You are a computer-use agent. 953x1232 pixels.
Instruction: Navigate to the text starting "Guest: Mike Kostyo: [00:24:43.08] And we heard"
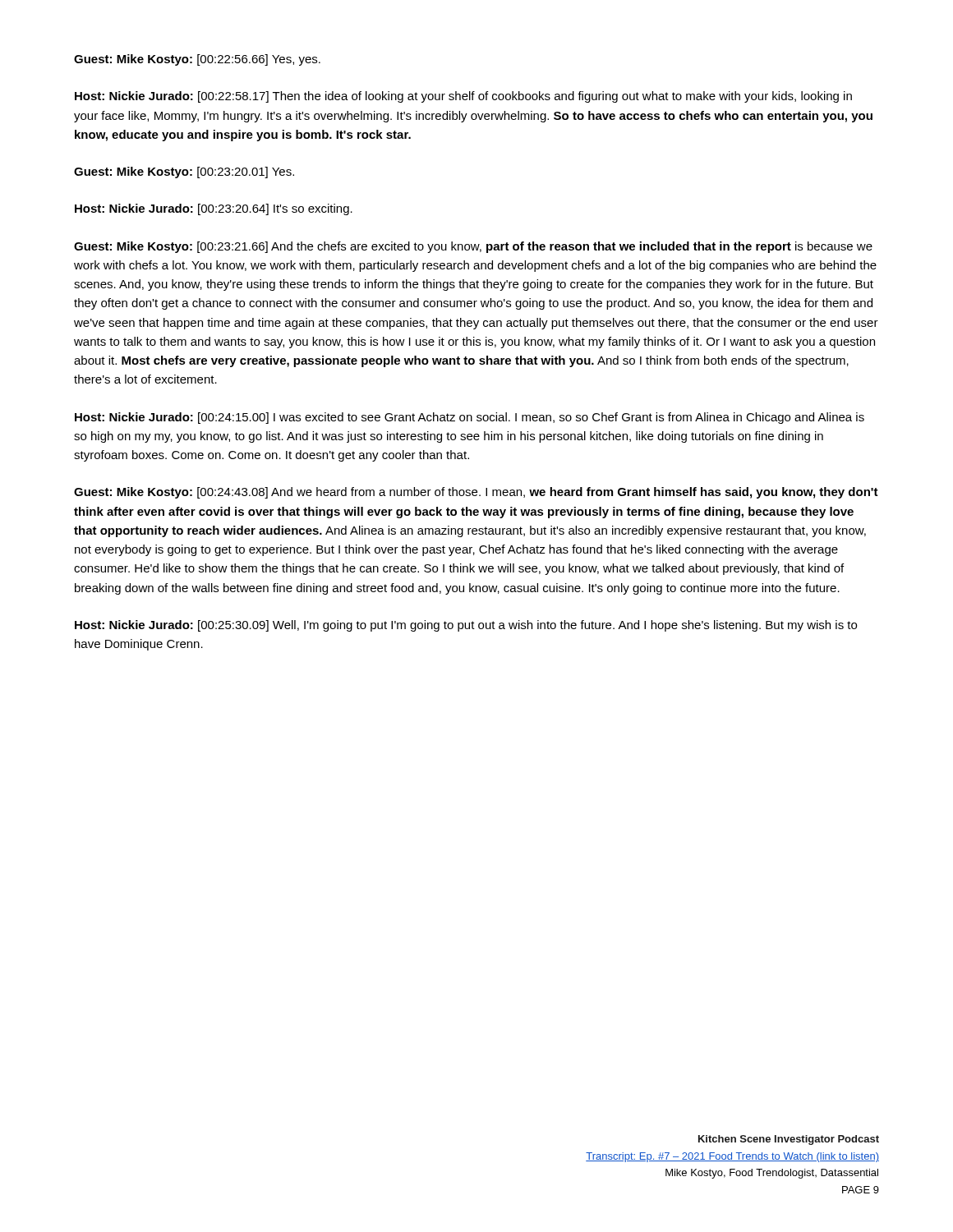pyautogui.click(x=476, y=539)
